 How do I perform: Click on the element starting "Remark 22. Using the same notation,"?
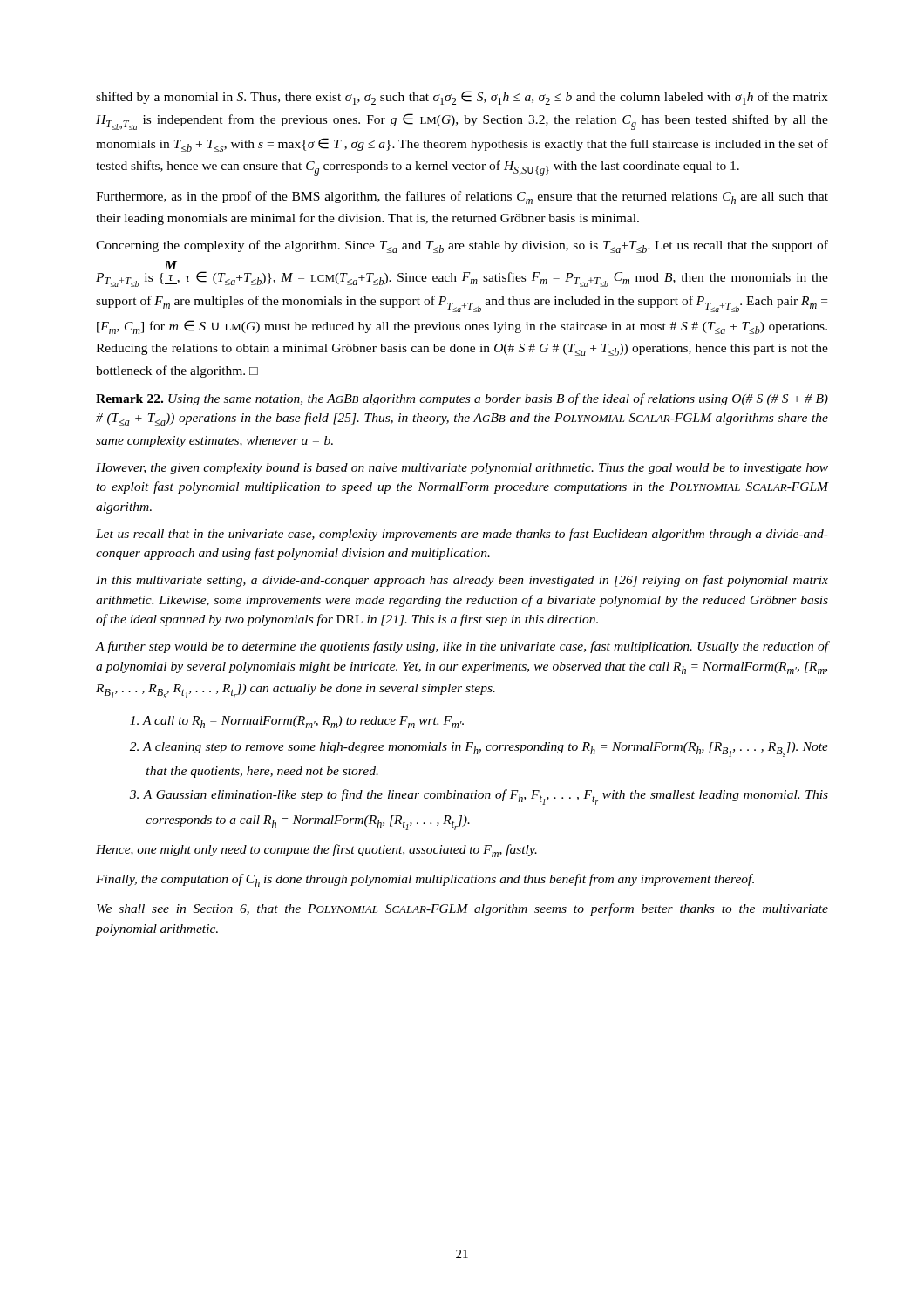click(x=462, y=419)
